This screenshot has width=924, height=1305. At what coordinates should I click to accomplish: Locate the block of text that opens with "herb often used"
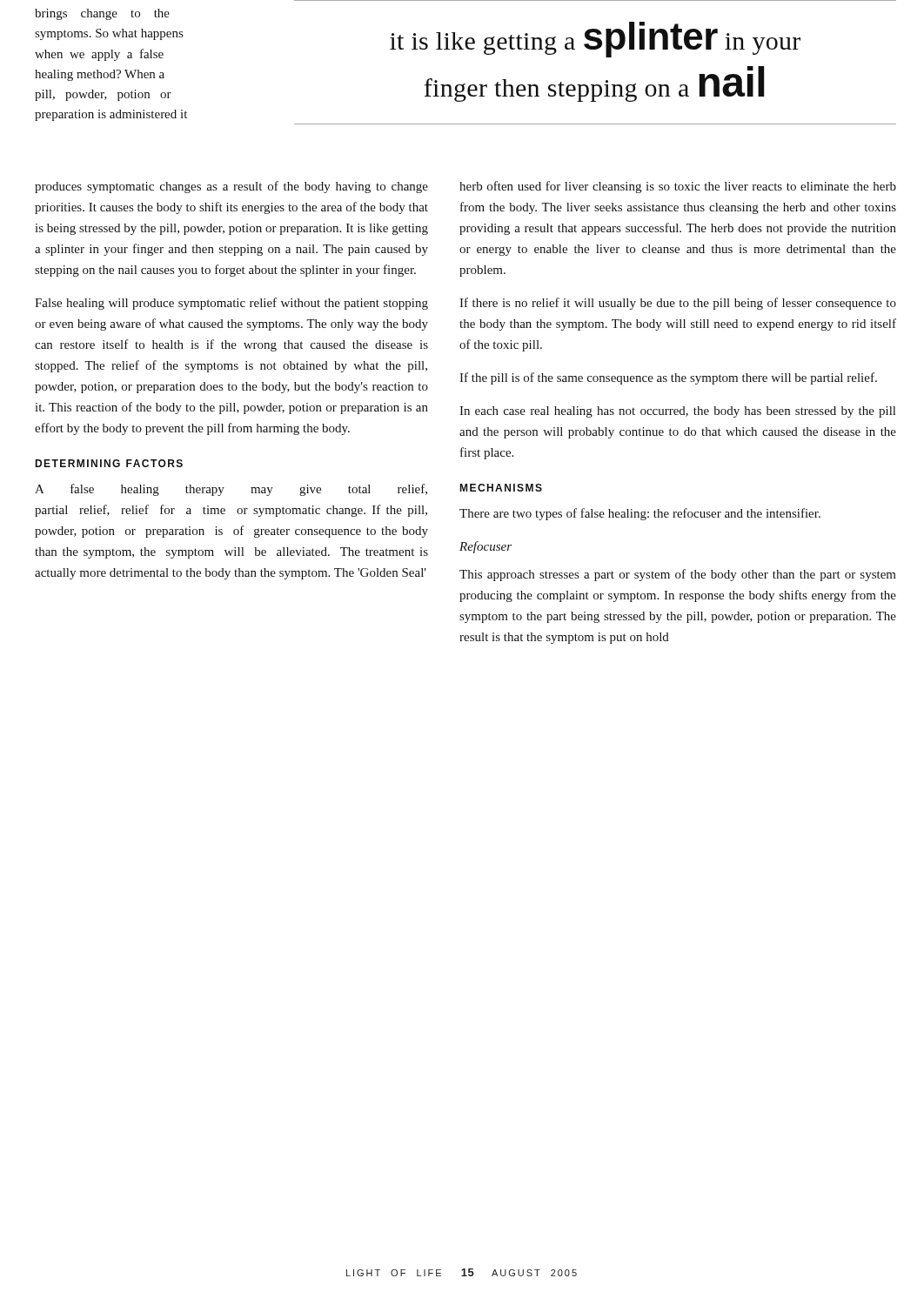click(678, 228)
